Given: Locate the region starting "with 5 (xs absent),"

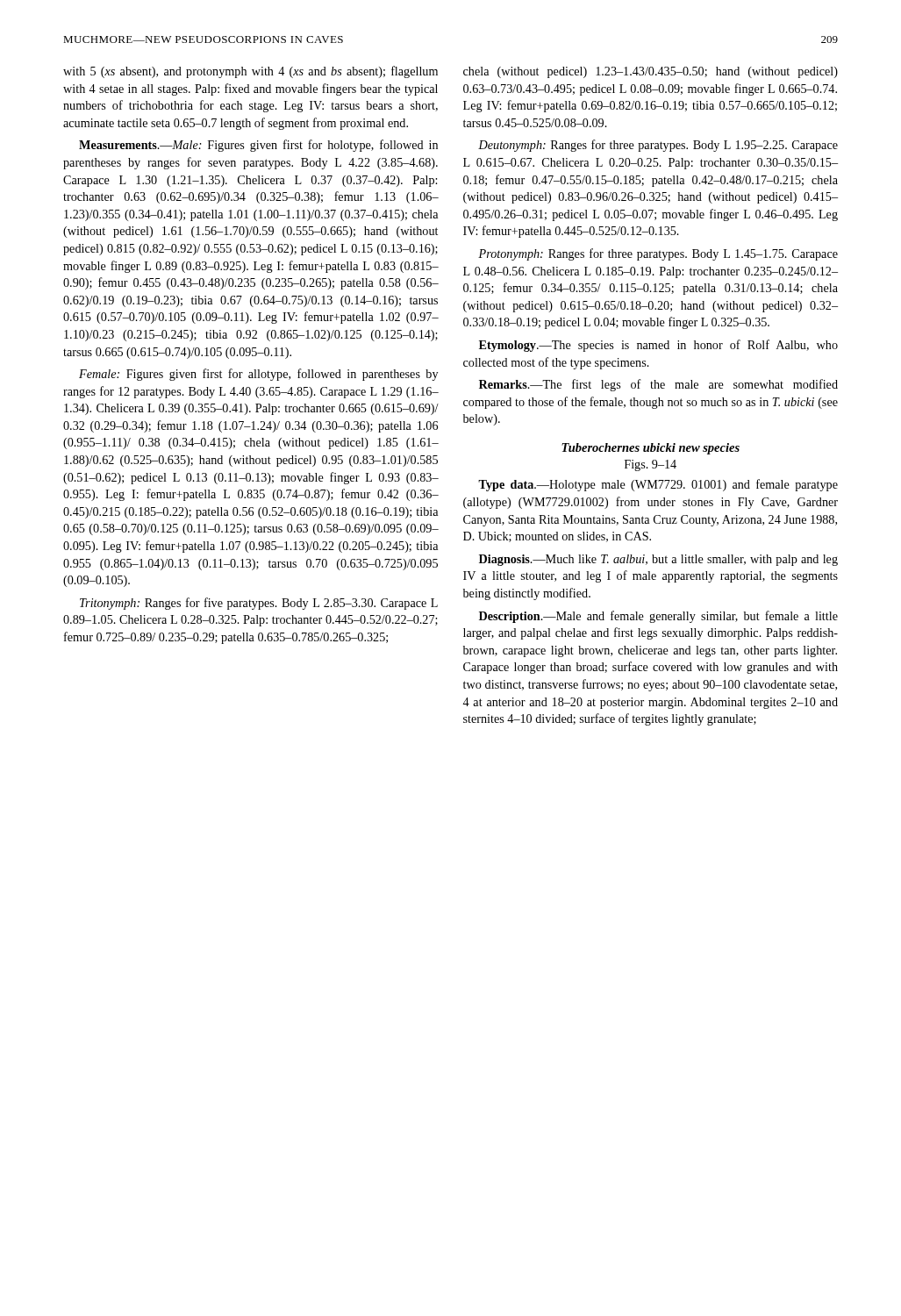Looking at the screenshot, I should click(251, 97).
